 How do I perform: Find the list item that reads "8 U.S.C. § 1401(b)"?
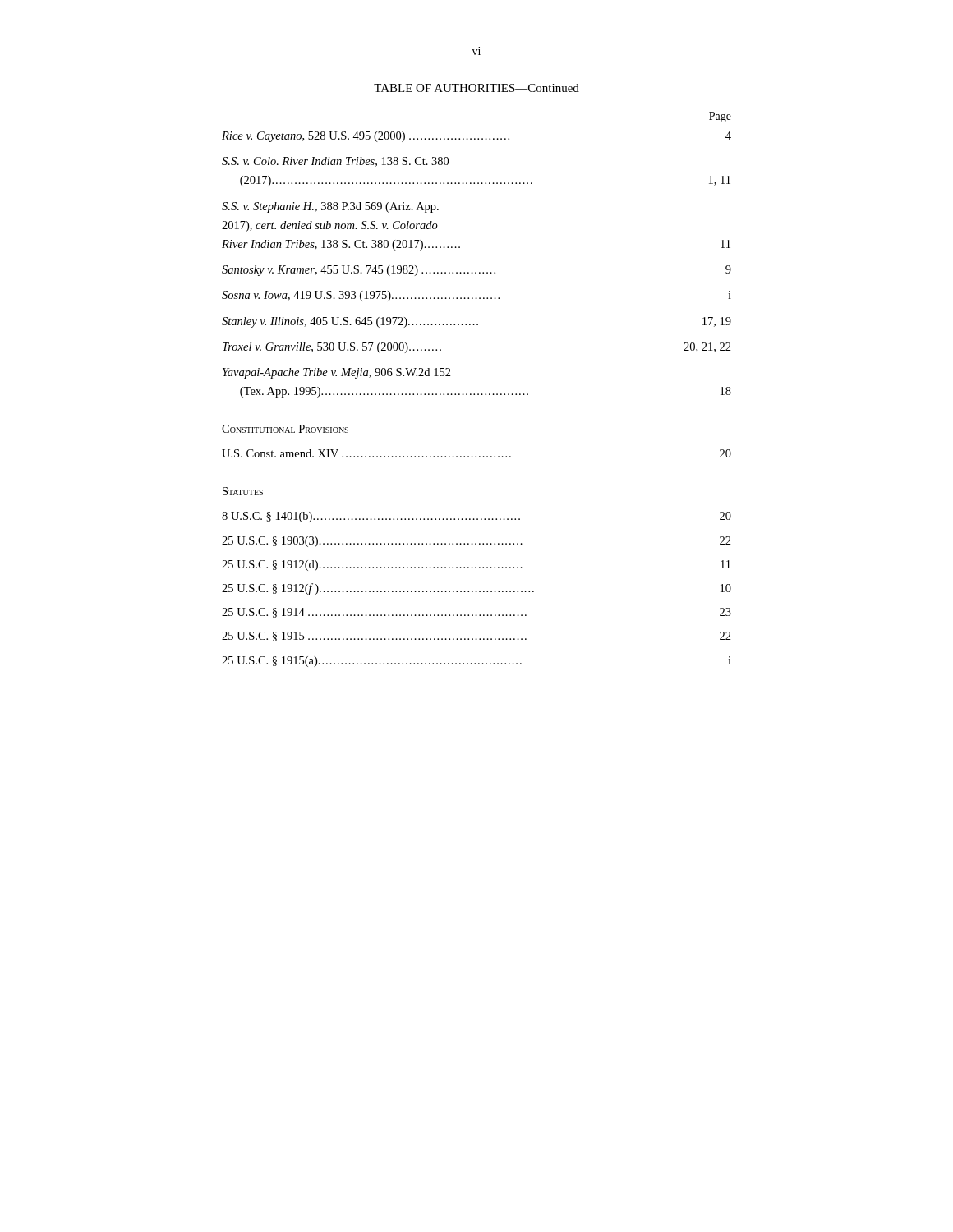click(476, 517)
